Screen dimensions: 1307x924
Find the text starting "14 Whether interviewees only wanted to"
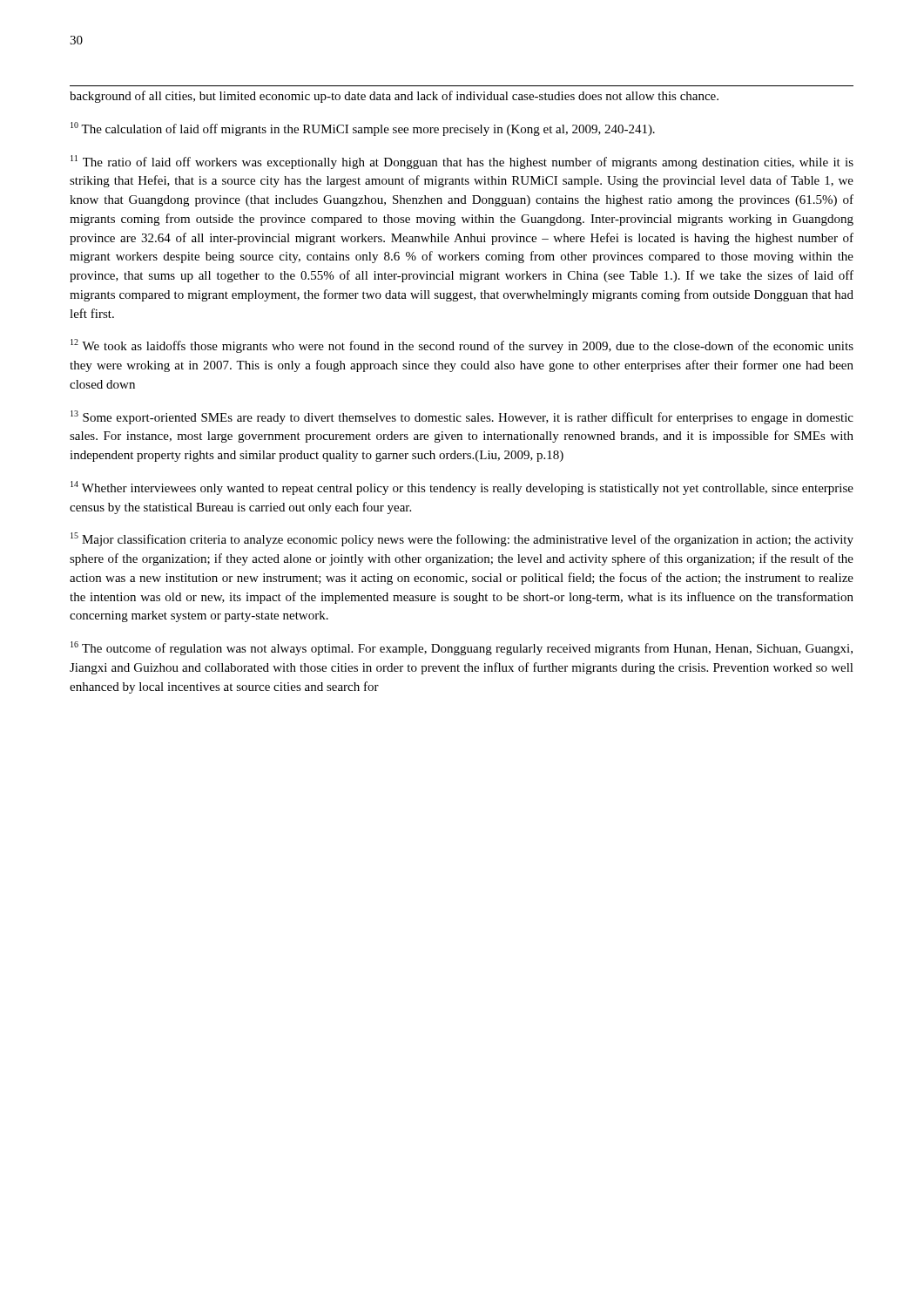(462, 498)
